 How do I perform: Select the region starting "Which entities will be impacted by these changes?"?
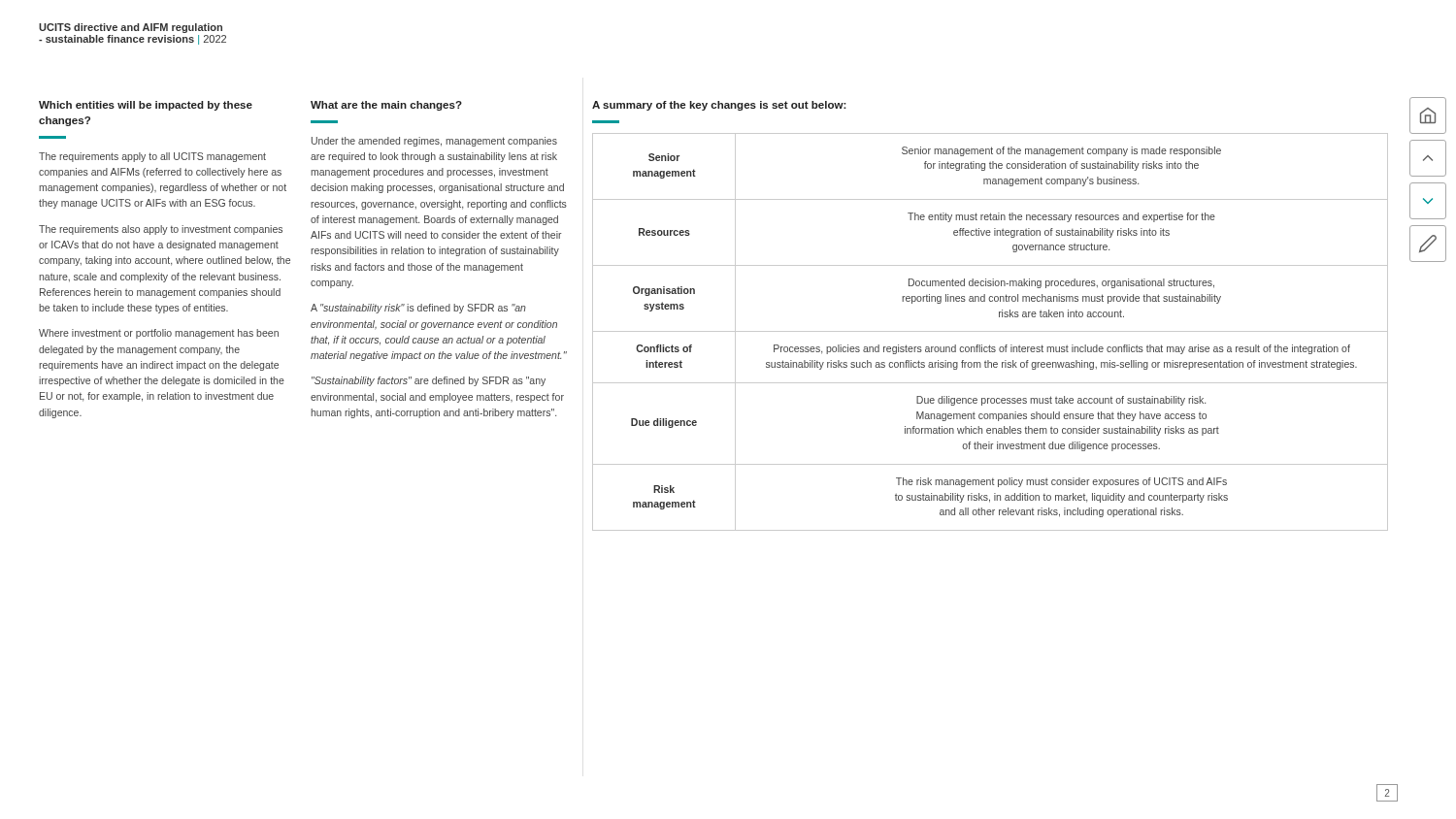[146, 113]
